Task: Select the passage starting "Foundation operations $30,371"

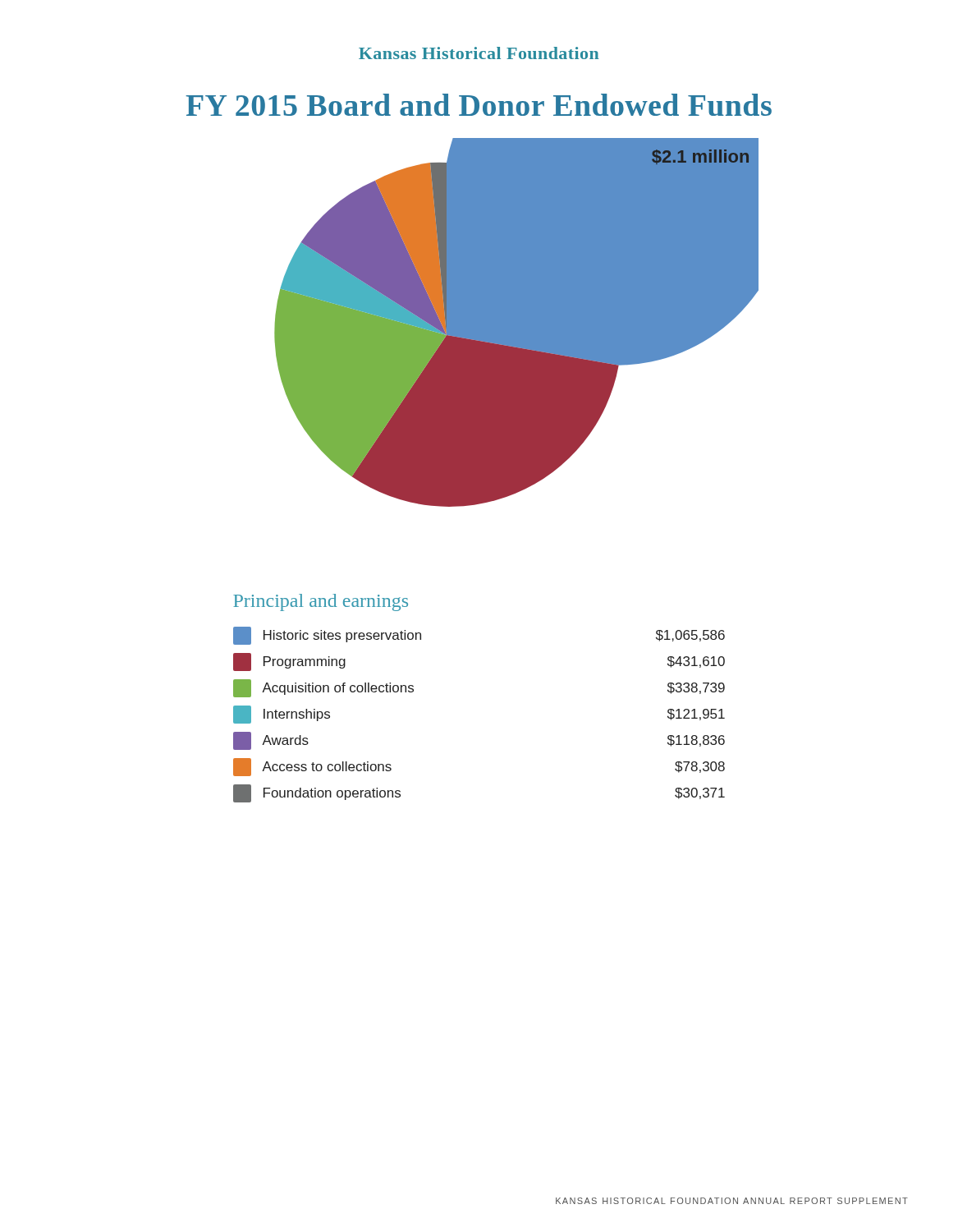Action: pyautogui.click(x=315, y=793)
